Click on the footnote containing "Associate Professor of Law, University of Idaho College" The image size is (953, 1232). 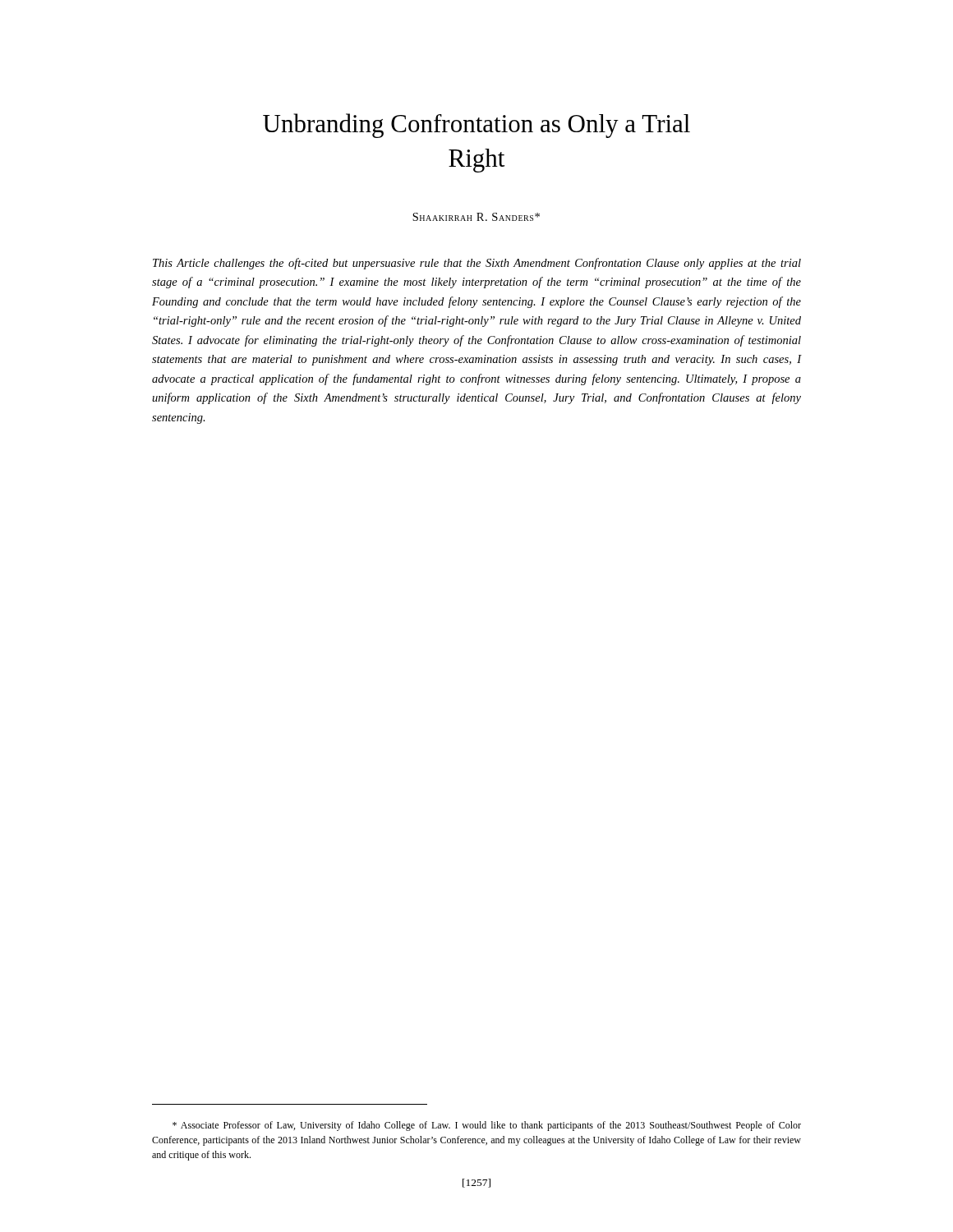click(476, 1140)
